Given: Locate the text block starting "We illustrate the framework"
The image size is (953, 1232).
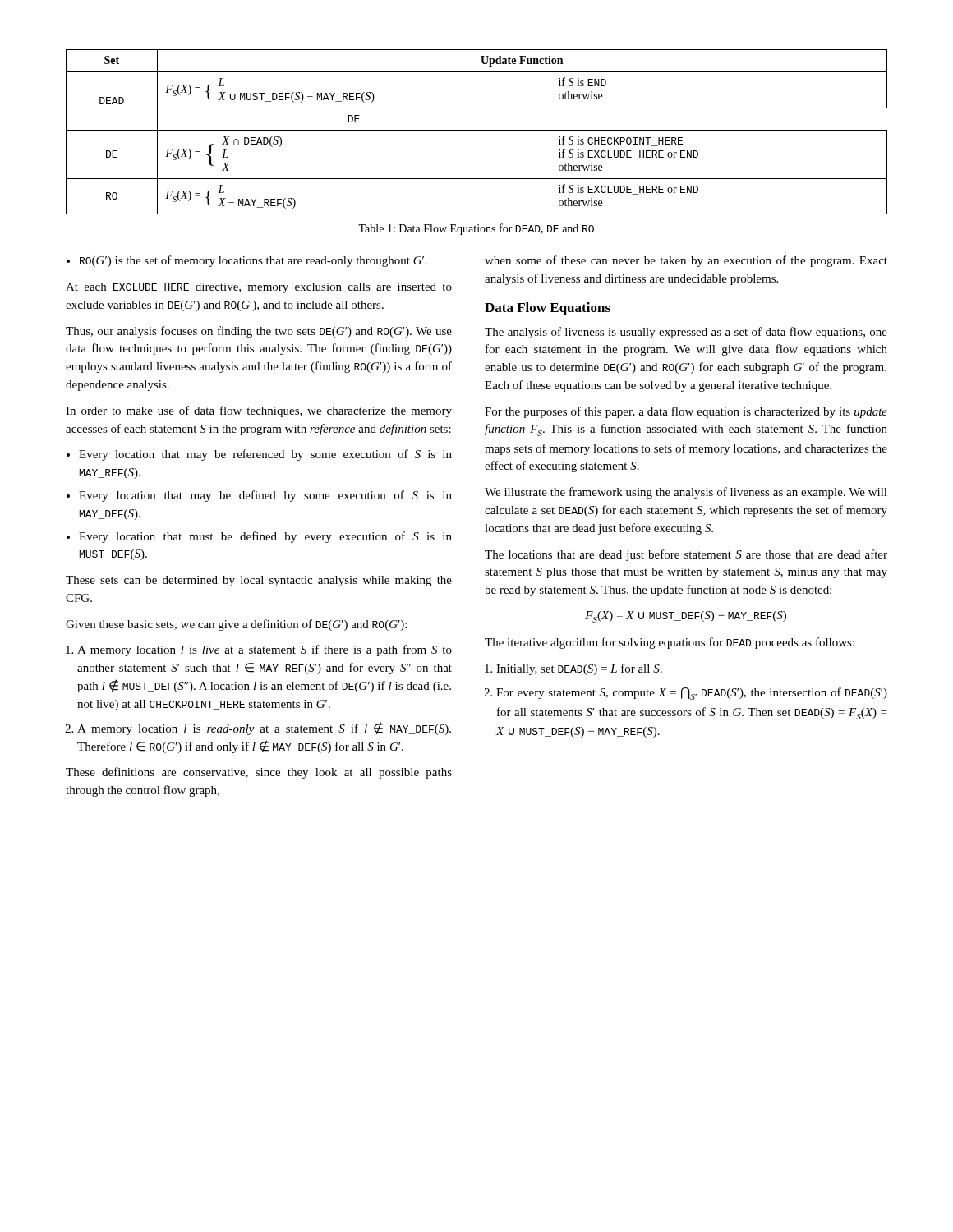Looking at the screenshot, I should 686,511.
